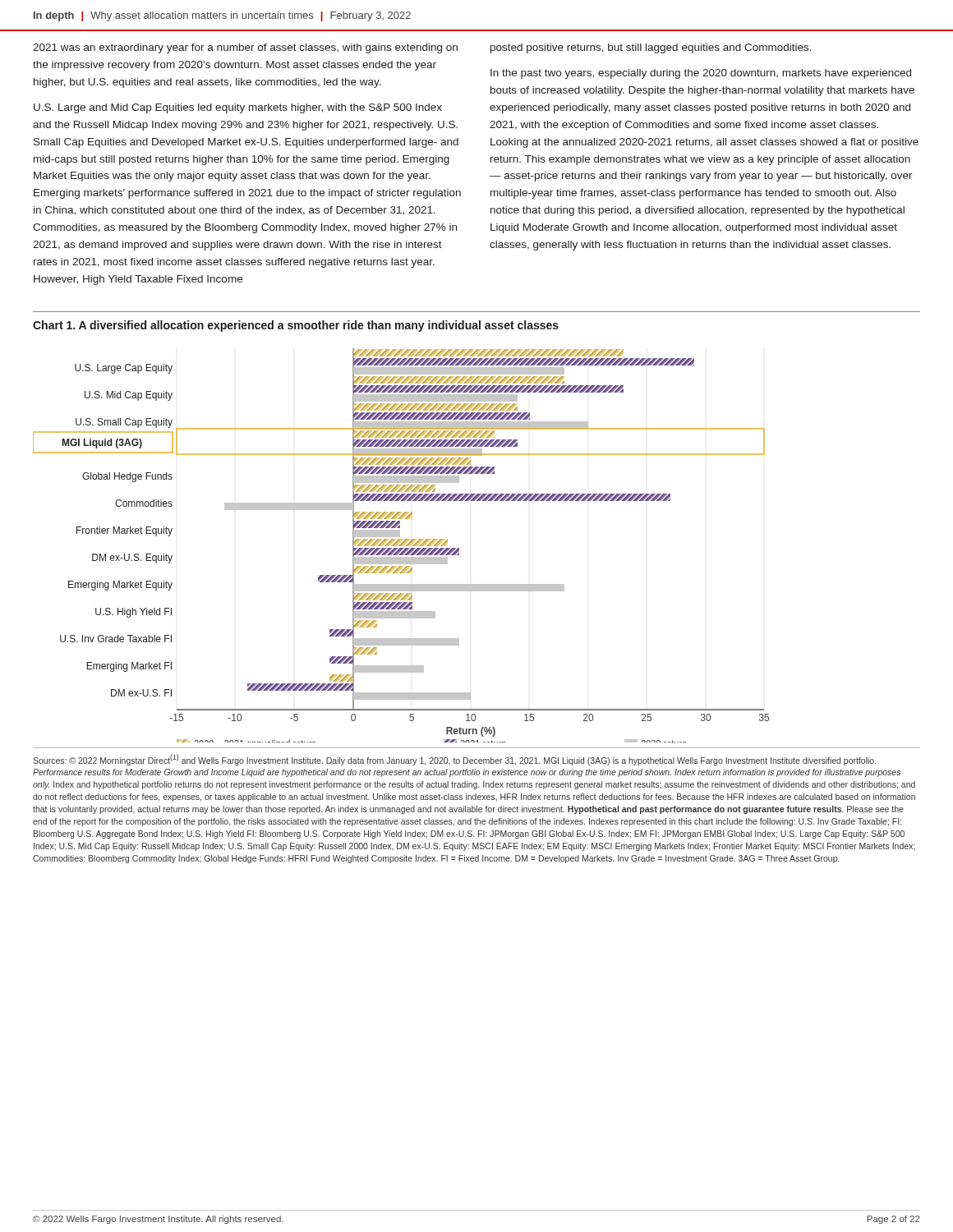Point to the block starting "Sources: © 2022 Morningstar Direct(1)"
Screen dimensions: 1232x953
pos(476,808)
